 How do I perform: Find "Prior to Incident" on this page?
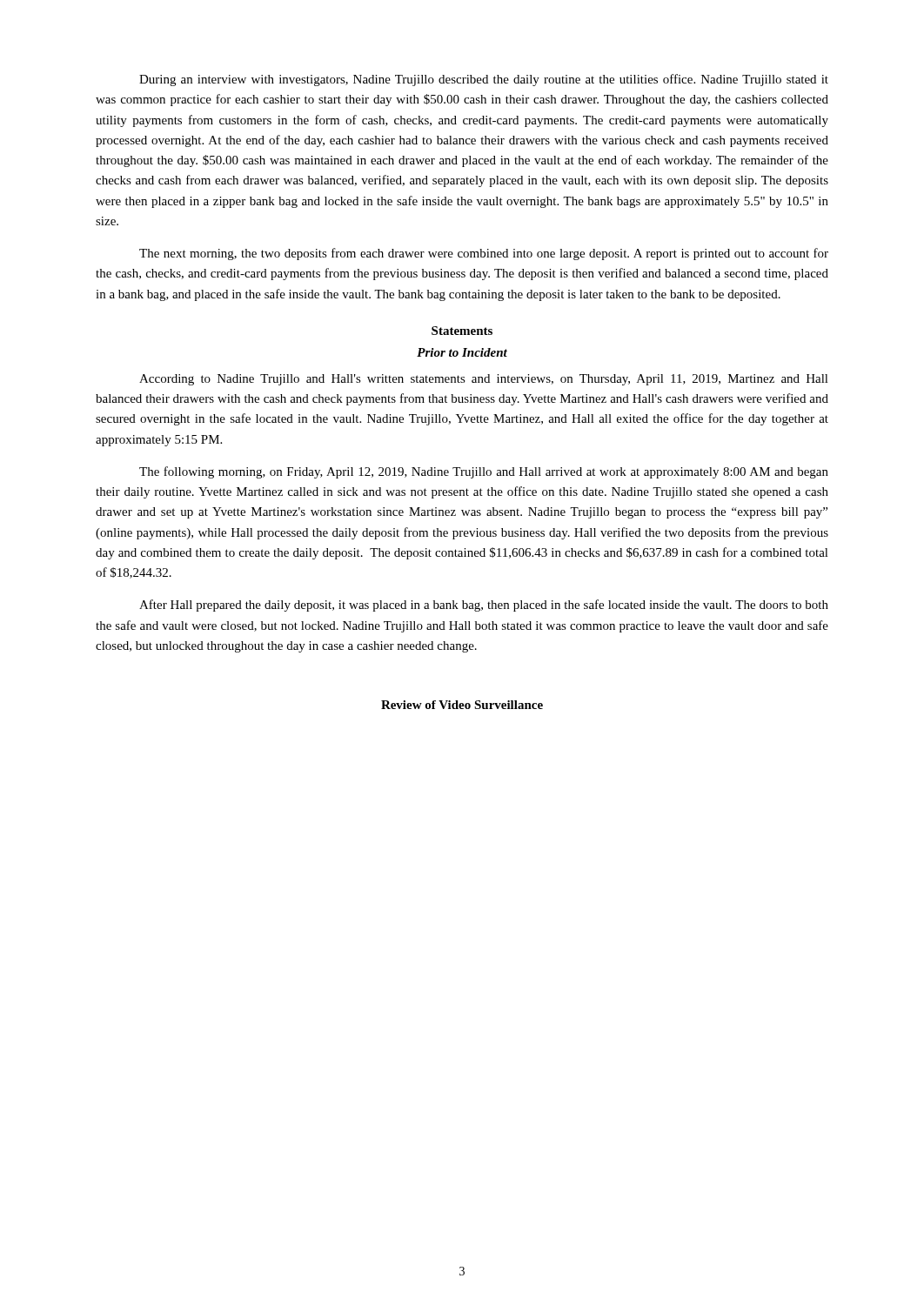point(462,352)
